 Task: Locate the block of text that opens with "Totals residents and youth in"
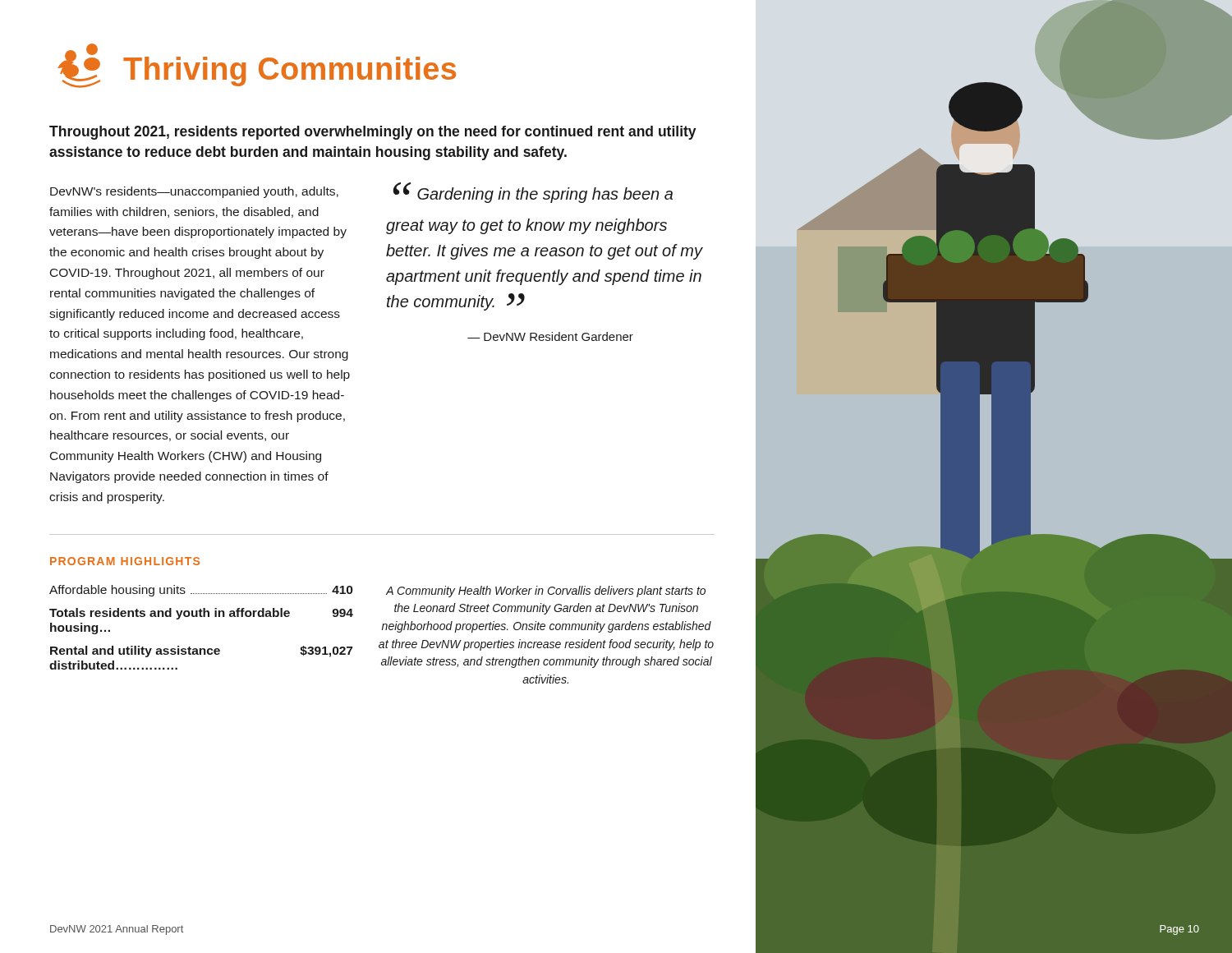(x=201, y=620)
